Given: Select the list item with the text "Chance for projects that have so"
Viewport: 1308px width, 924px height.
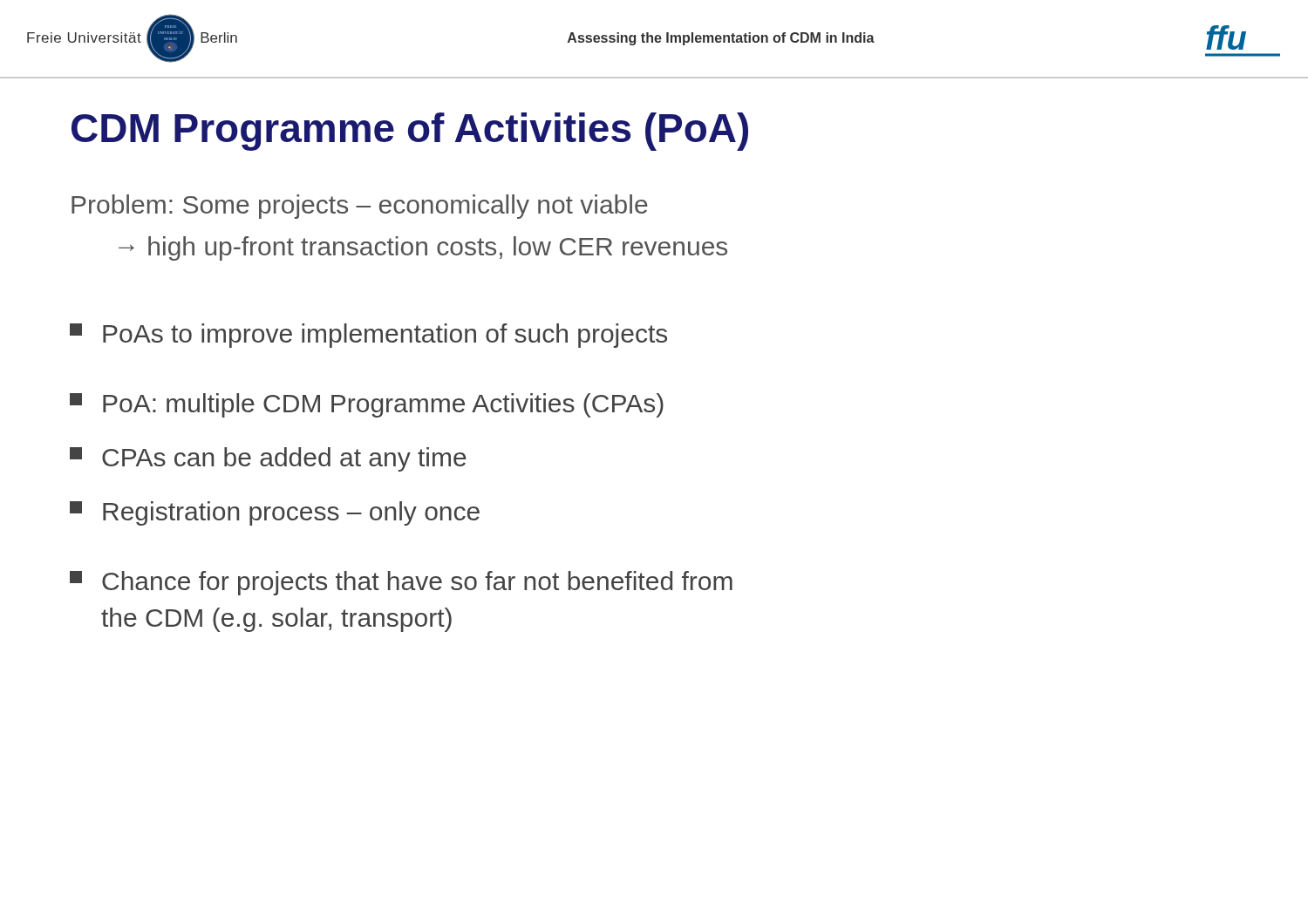Looking at the screenshot, I should coord(654,600).
